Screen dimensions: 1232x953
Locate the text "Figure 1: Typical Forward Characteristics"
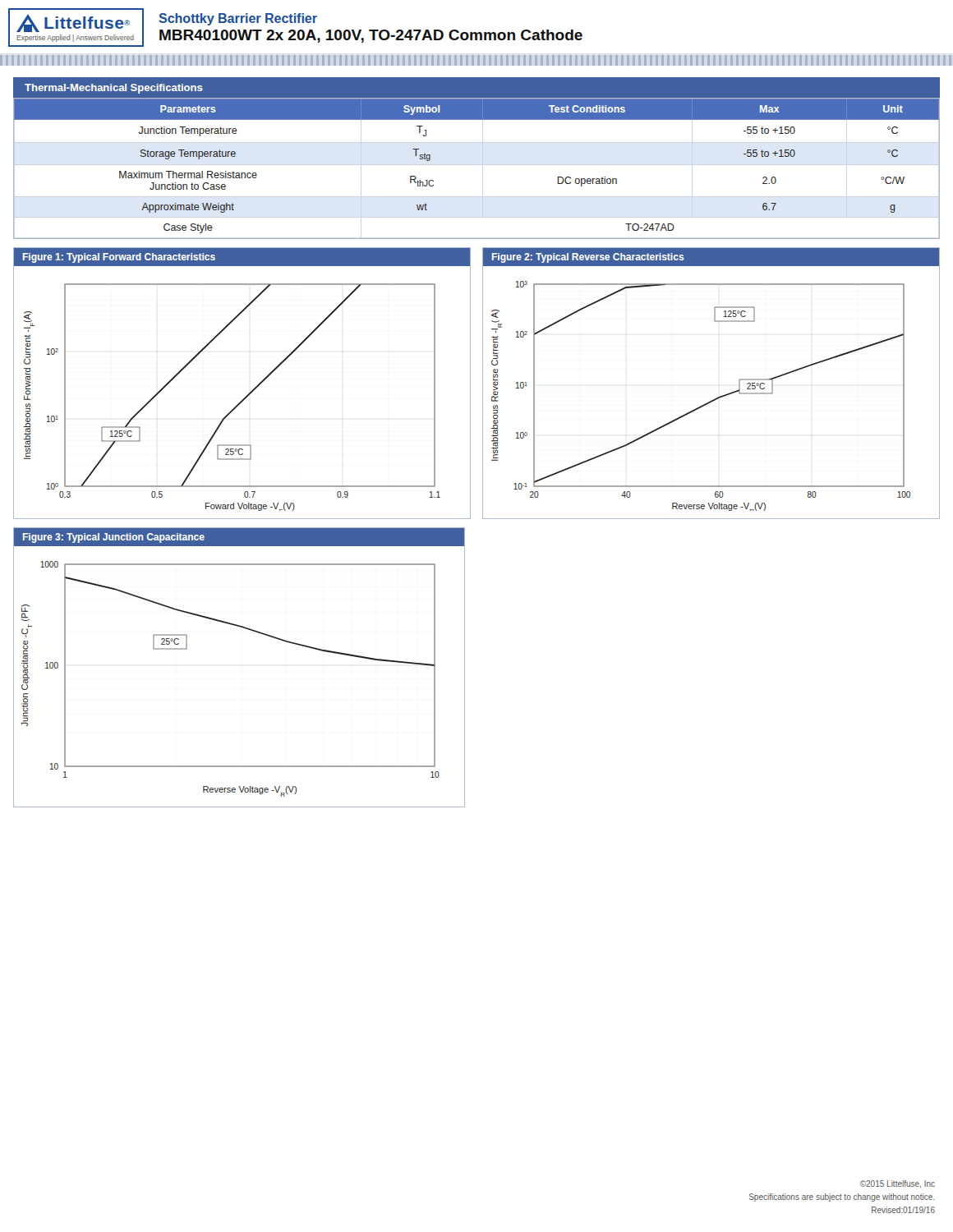click(119, 257)
